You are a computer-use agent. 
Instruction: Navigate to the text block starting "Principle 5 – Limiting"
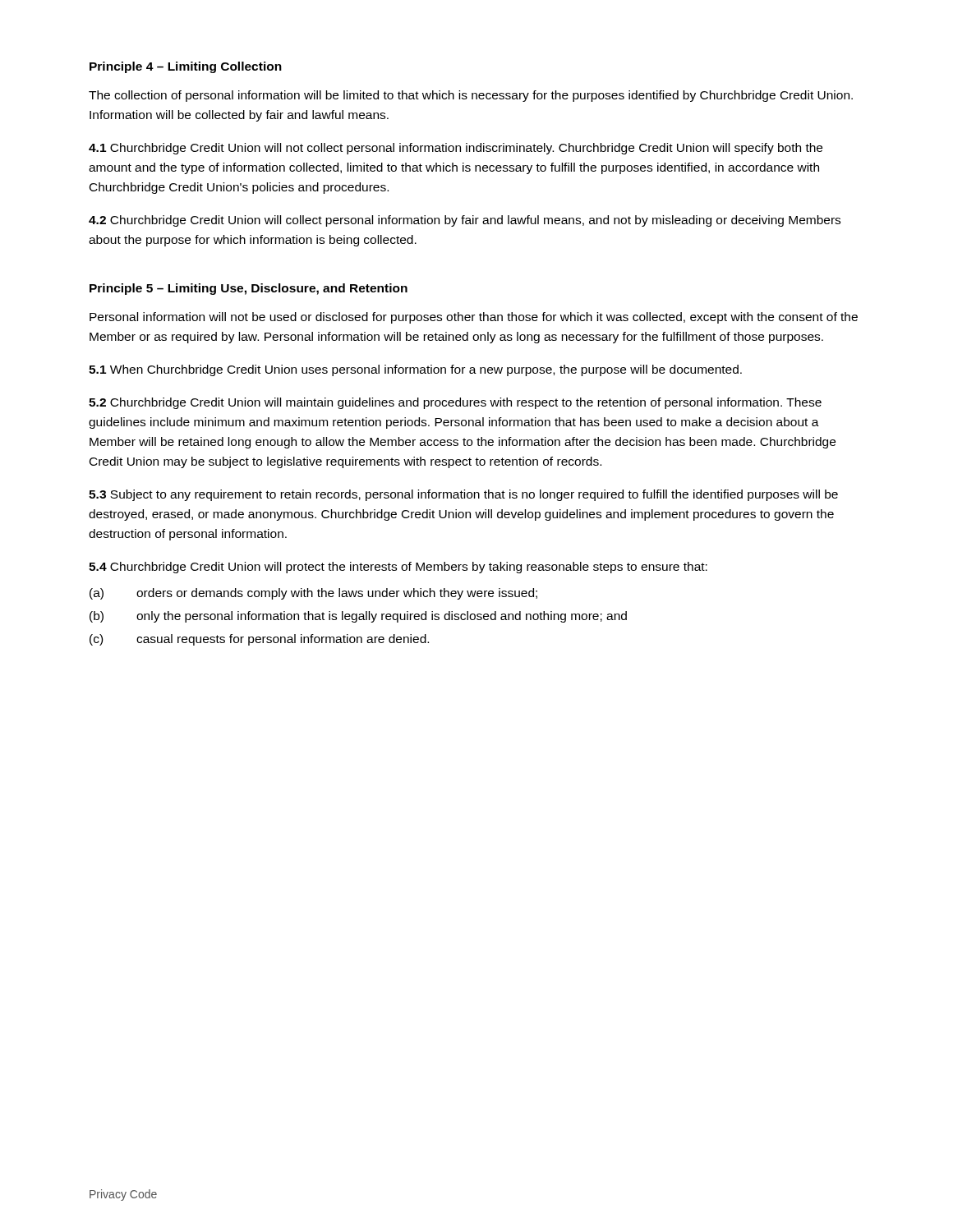click(248, 288)
